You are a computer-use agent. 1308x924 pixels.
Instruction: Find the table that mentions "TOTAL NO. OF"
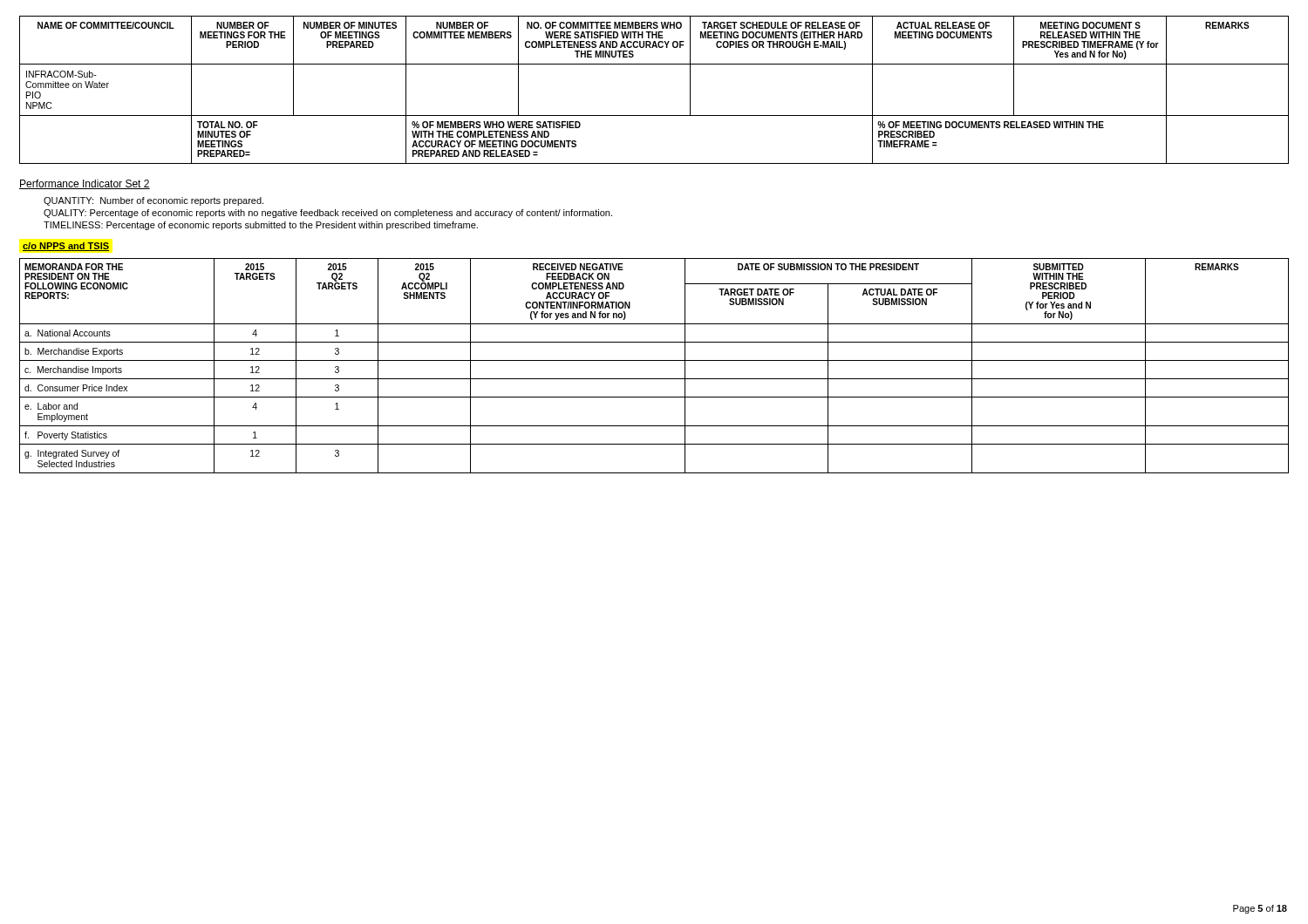[x=654, y=90]
